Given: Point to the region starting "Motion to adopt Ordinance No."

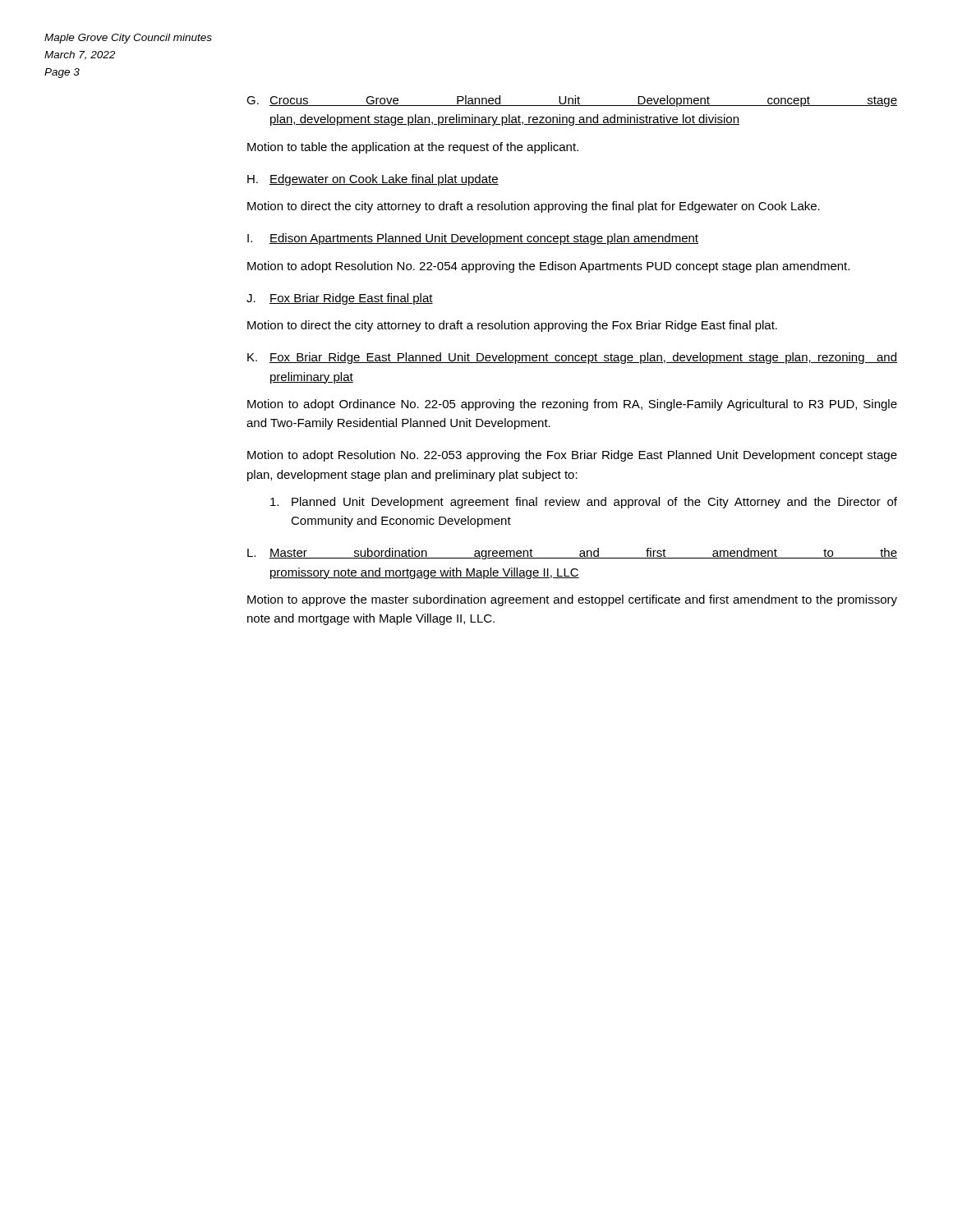Looking at the screenshot, I should 572,413.
